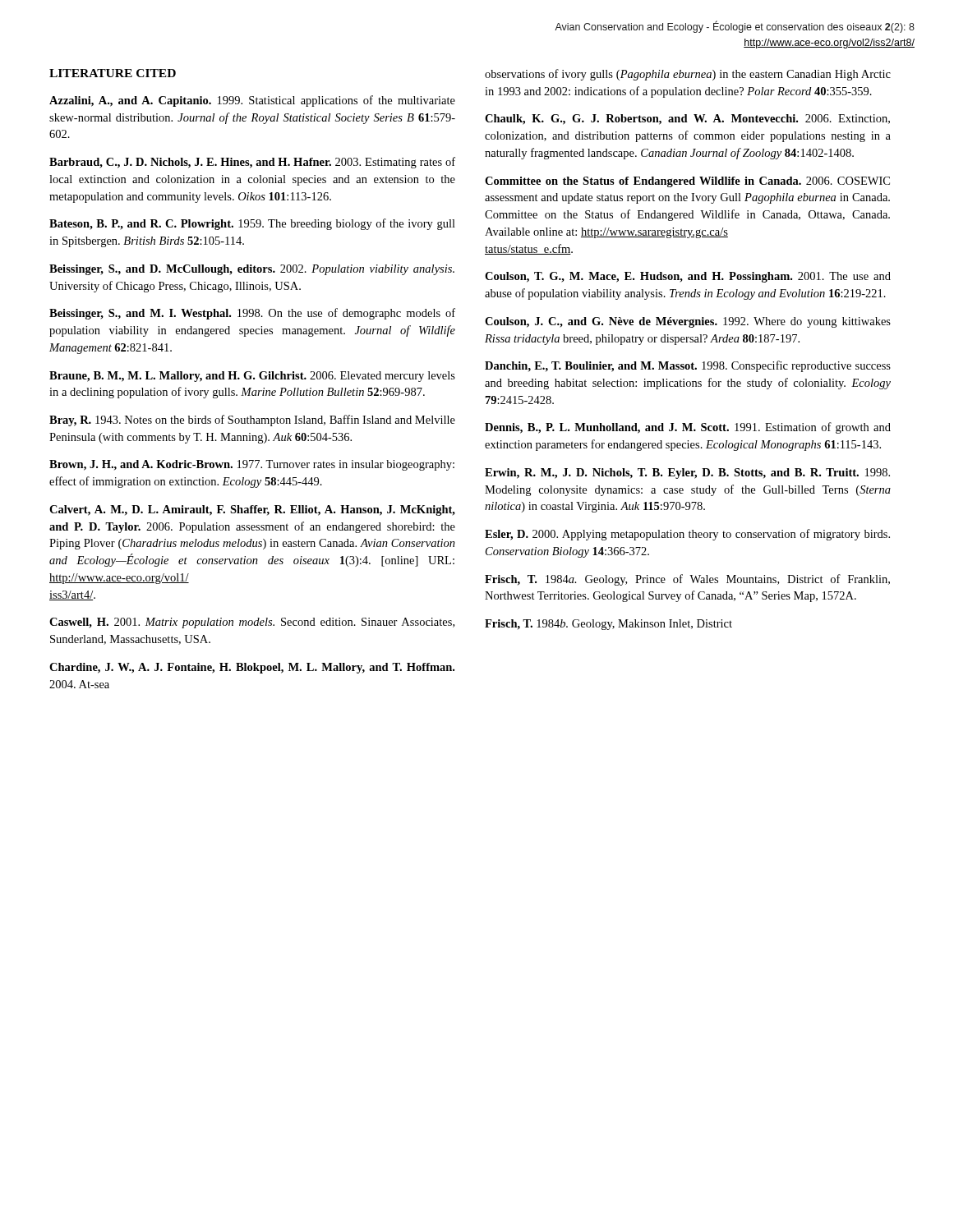This screenshot has width=954, height=1232.
Task: Where is the passage that starts "Caswell, H. 2001. Matrix"?
Action: pyautogui.click(x=252, y=631)
